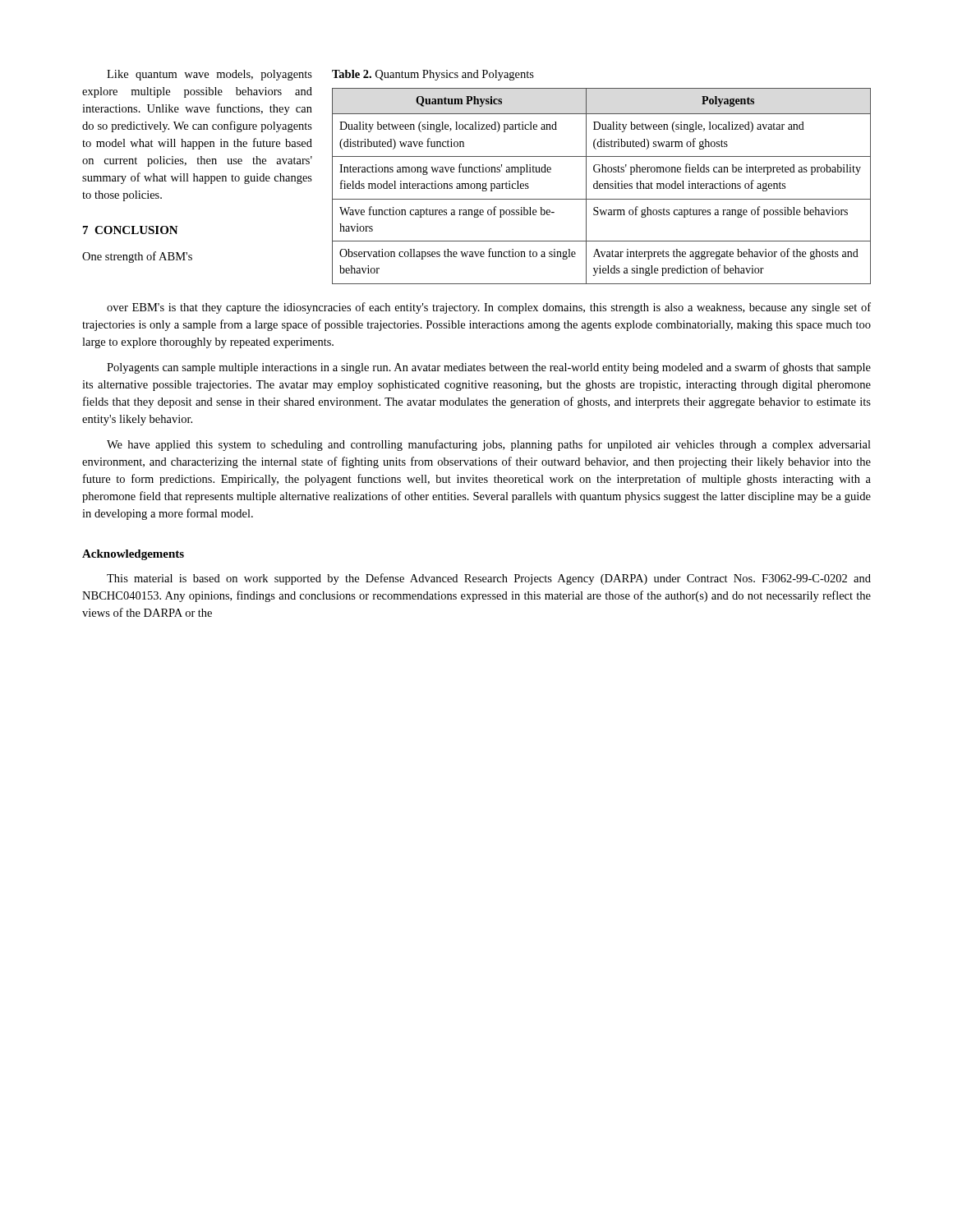Point to "7 CONCLUSION"
Viewport: 953px width, 1232px height.
[x=130, y=230]
